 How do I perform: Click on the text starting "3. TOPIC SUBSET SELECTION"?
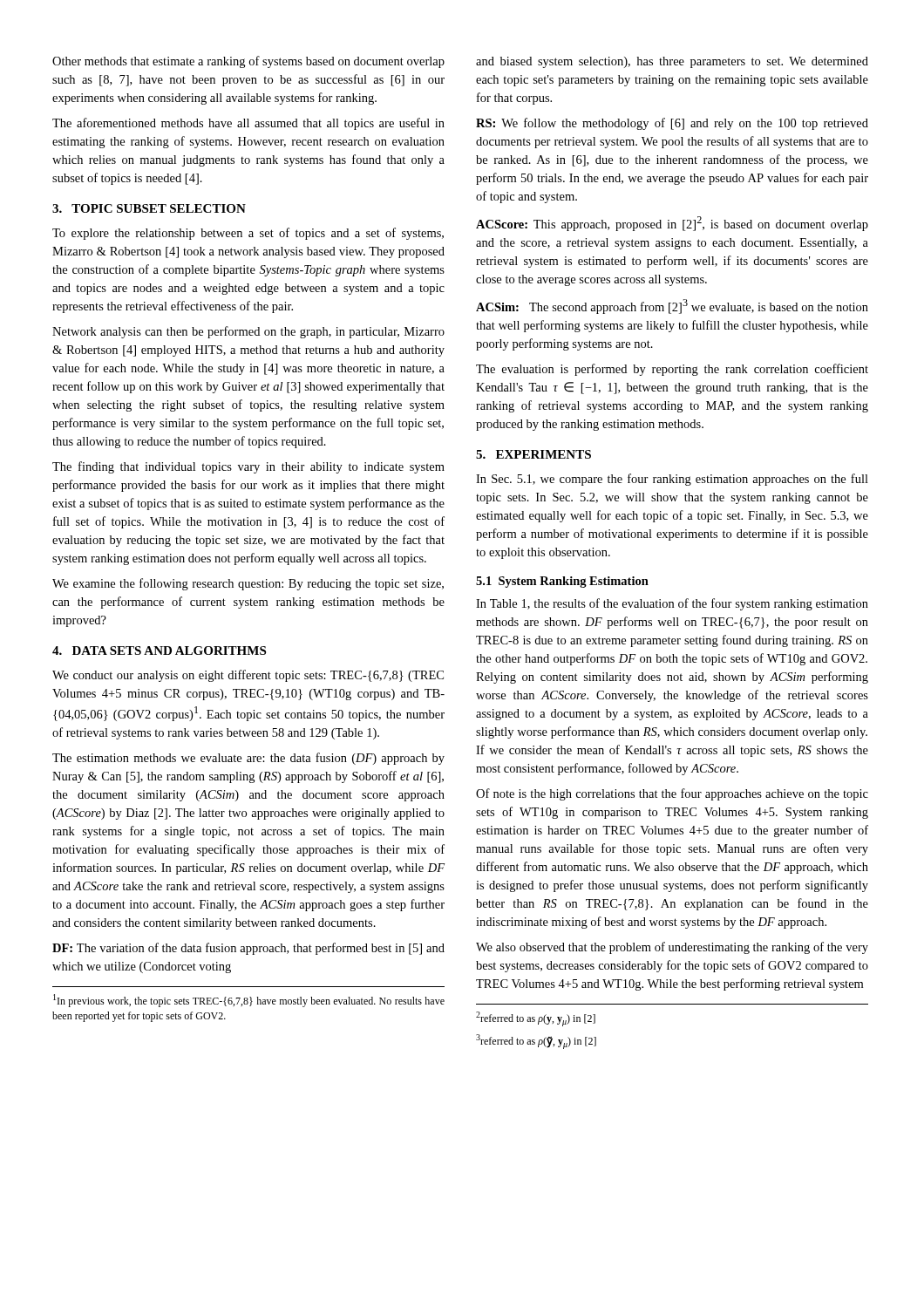click(149, 208)
